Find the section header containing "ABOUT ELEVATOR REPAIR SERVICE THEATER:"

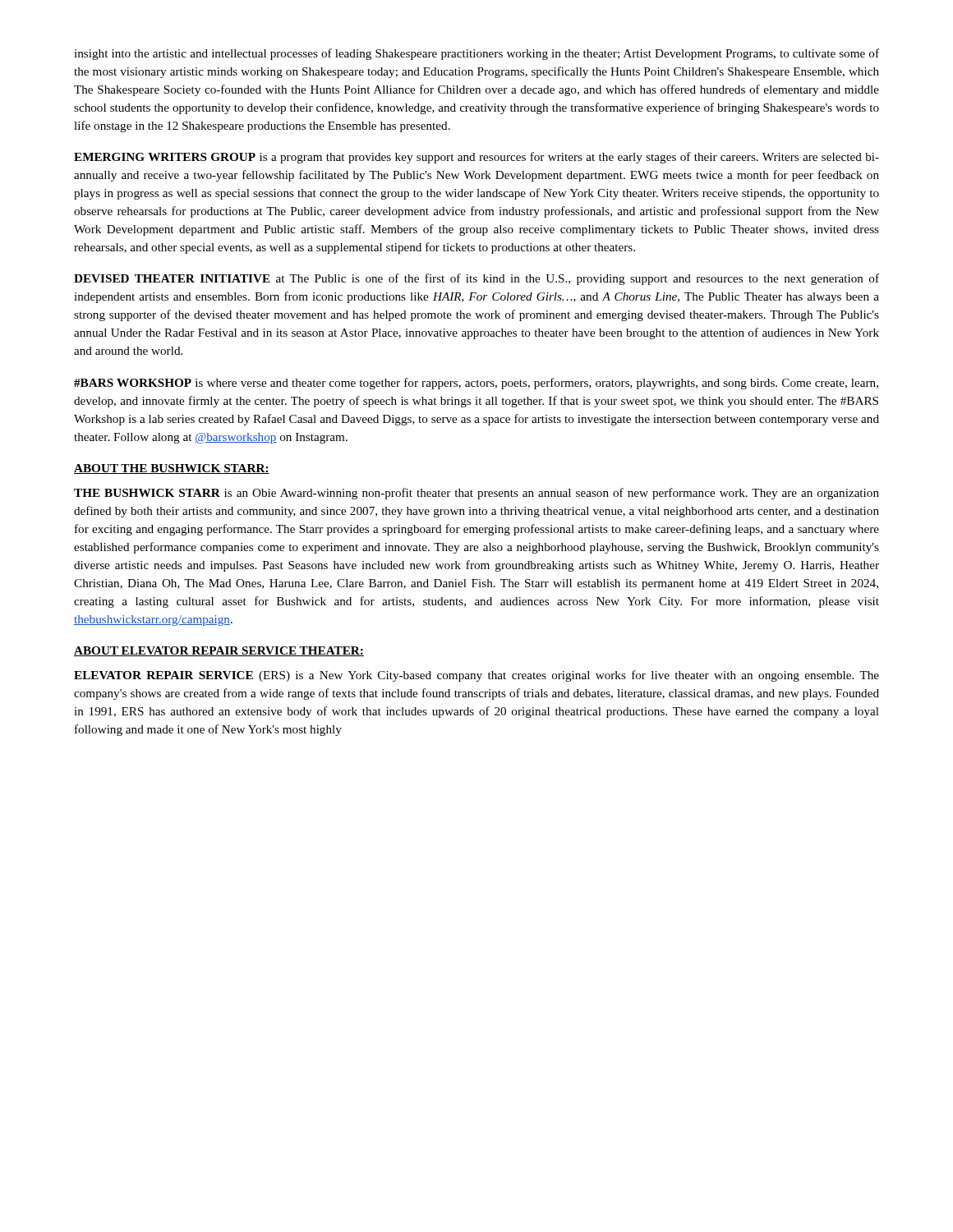[x=219, y=650]
